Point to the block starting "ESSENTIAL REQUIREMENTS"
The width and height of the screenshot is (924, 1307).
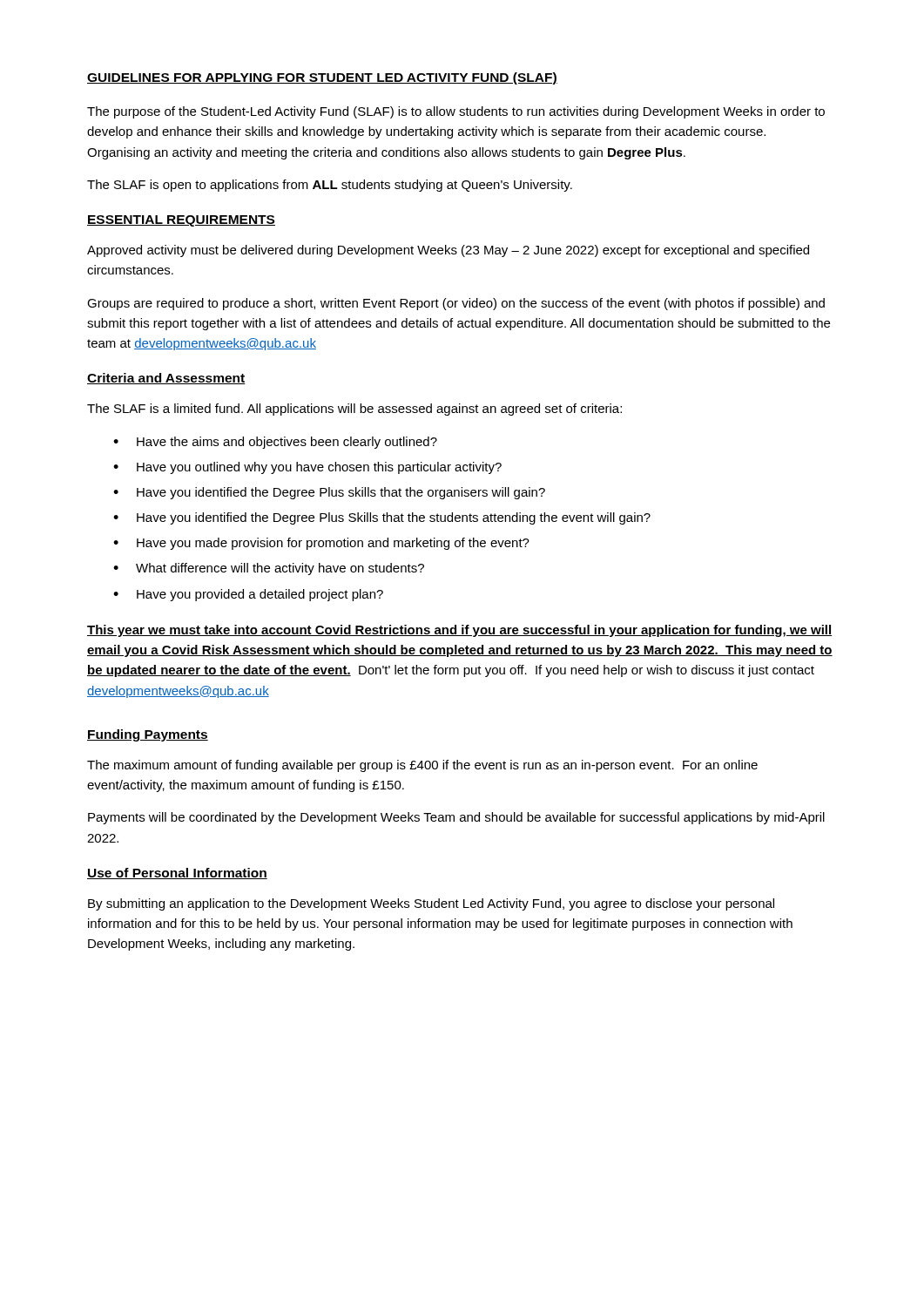(181, 219)
